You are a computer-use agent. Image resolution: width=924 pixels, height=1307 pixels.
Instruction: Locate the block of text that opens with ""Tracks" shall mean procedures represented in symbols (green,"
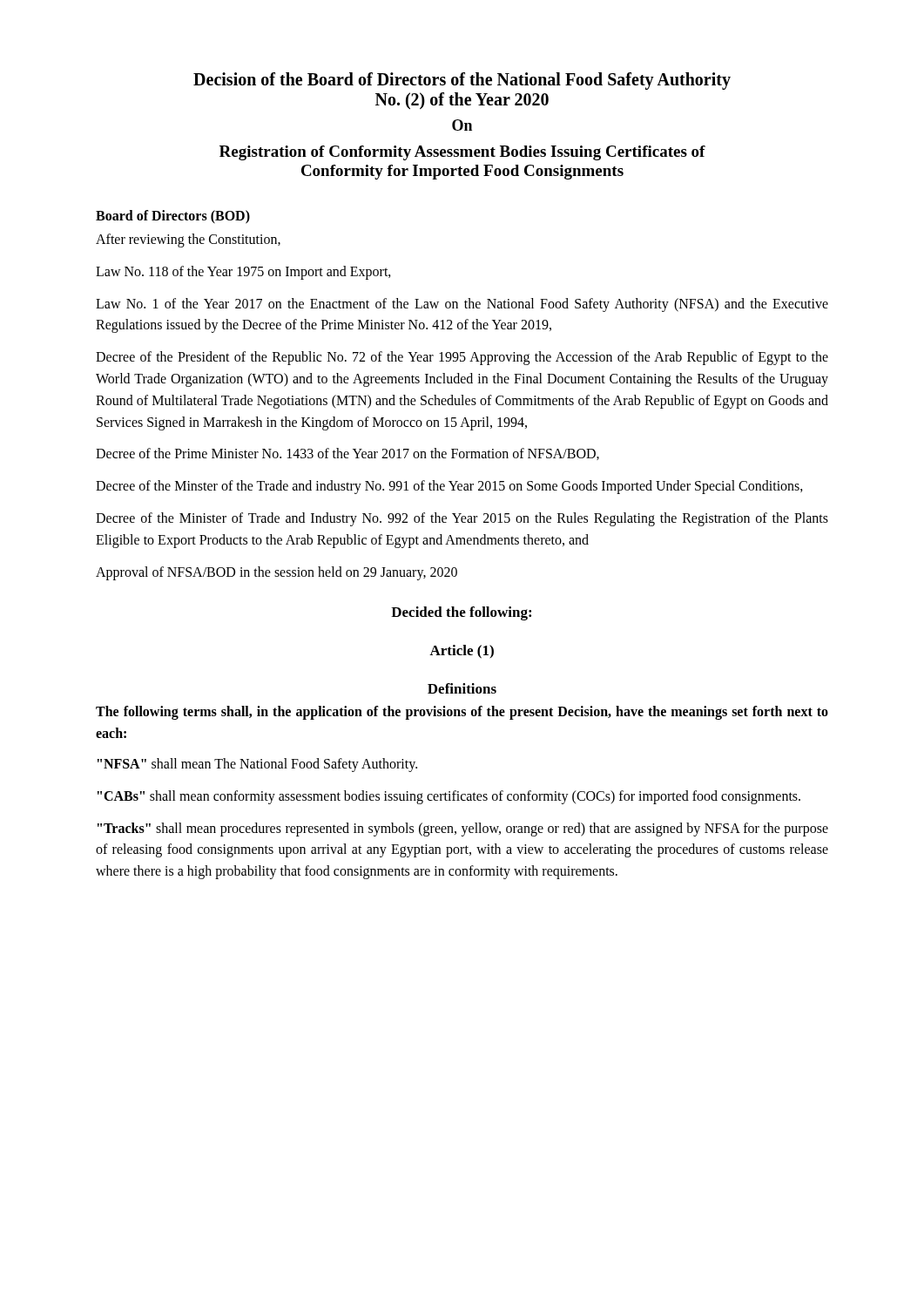tap(462, 849)
